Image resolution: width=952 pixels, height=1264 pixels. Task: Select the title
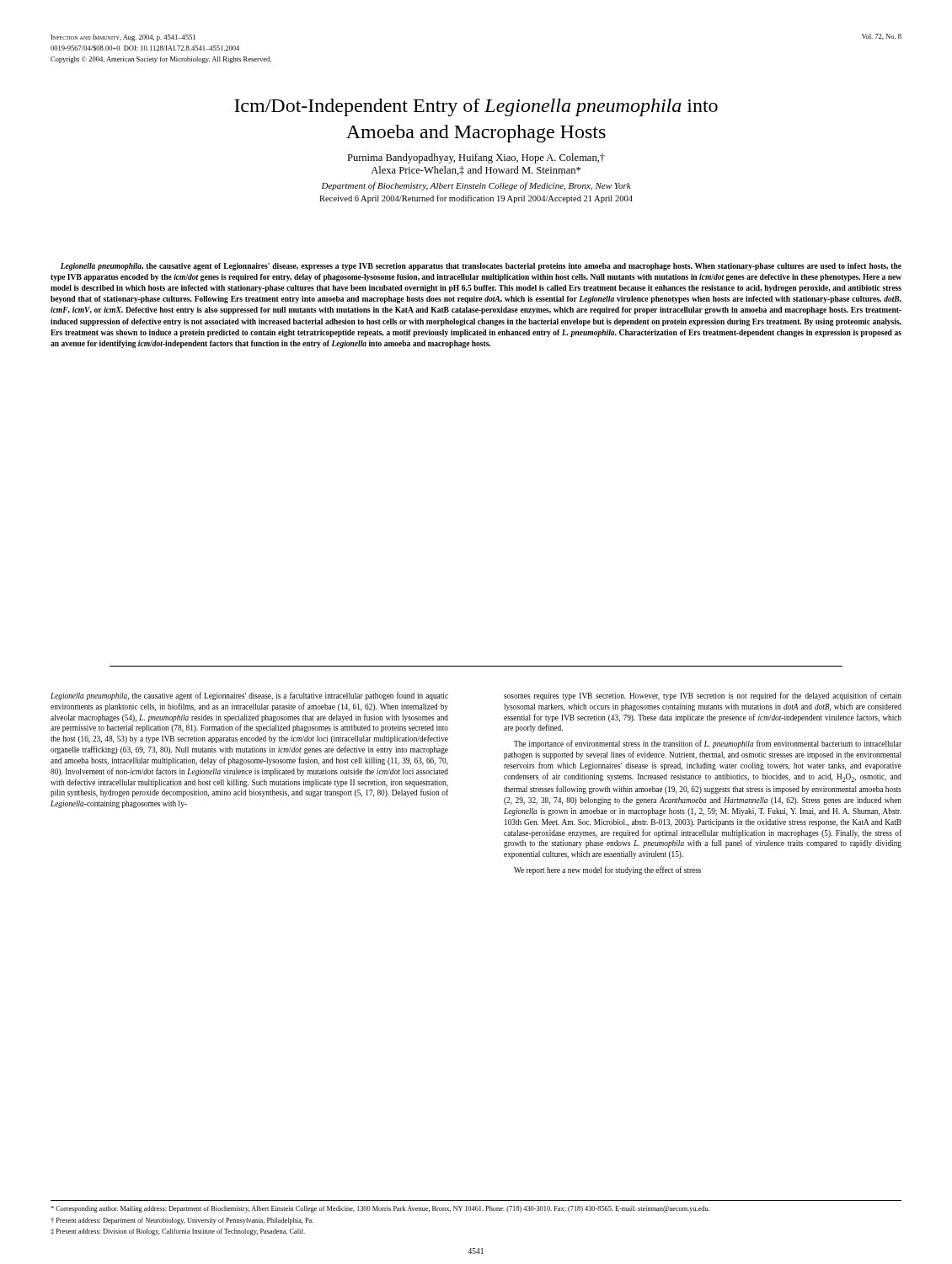(x=476, y=119)
